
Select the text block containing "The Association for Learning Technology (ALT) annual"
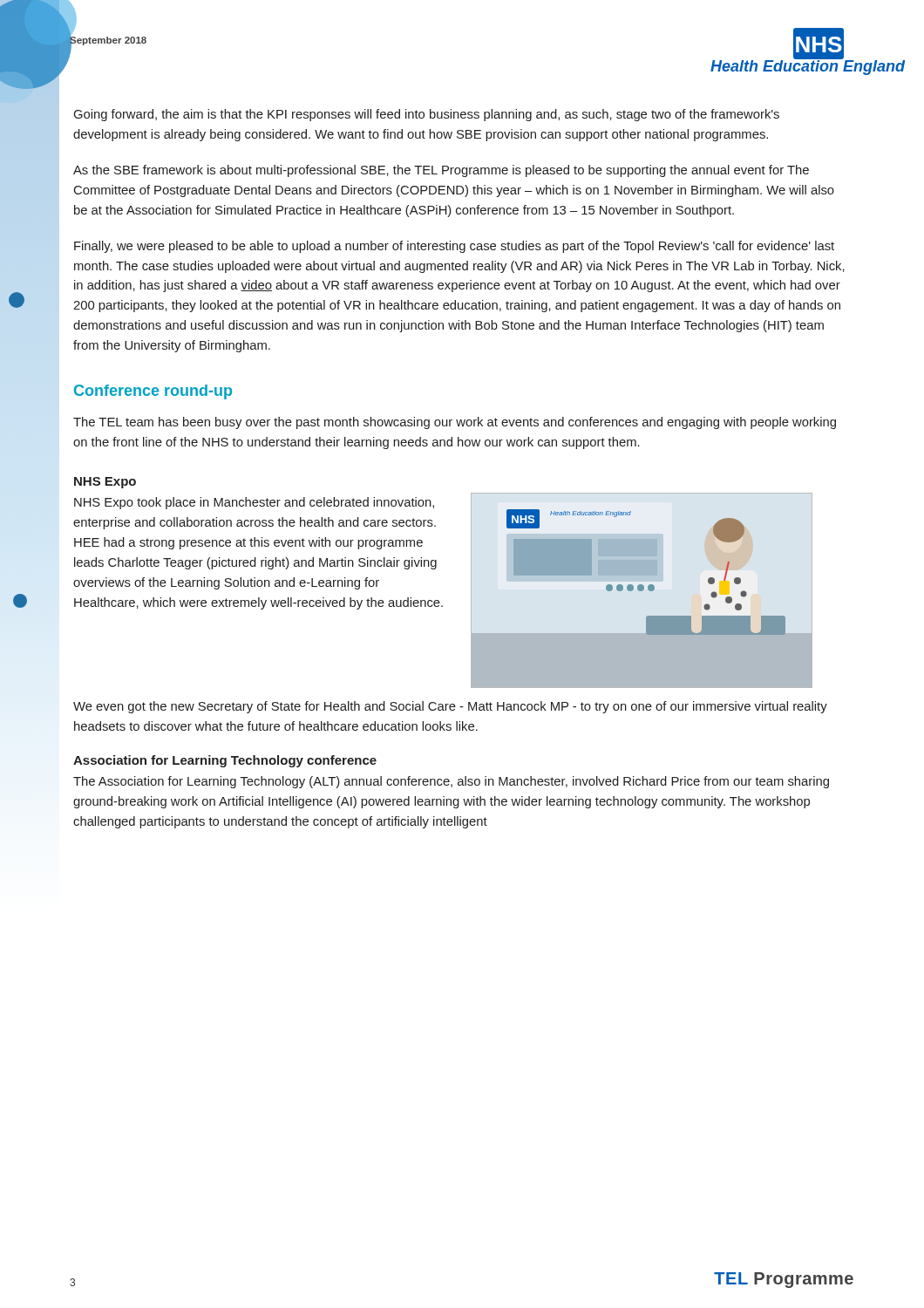click(x=452, y=801)
